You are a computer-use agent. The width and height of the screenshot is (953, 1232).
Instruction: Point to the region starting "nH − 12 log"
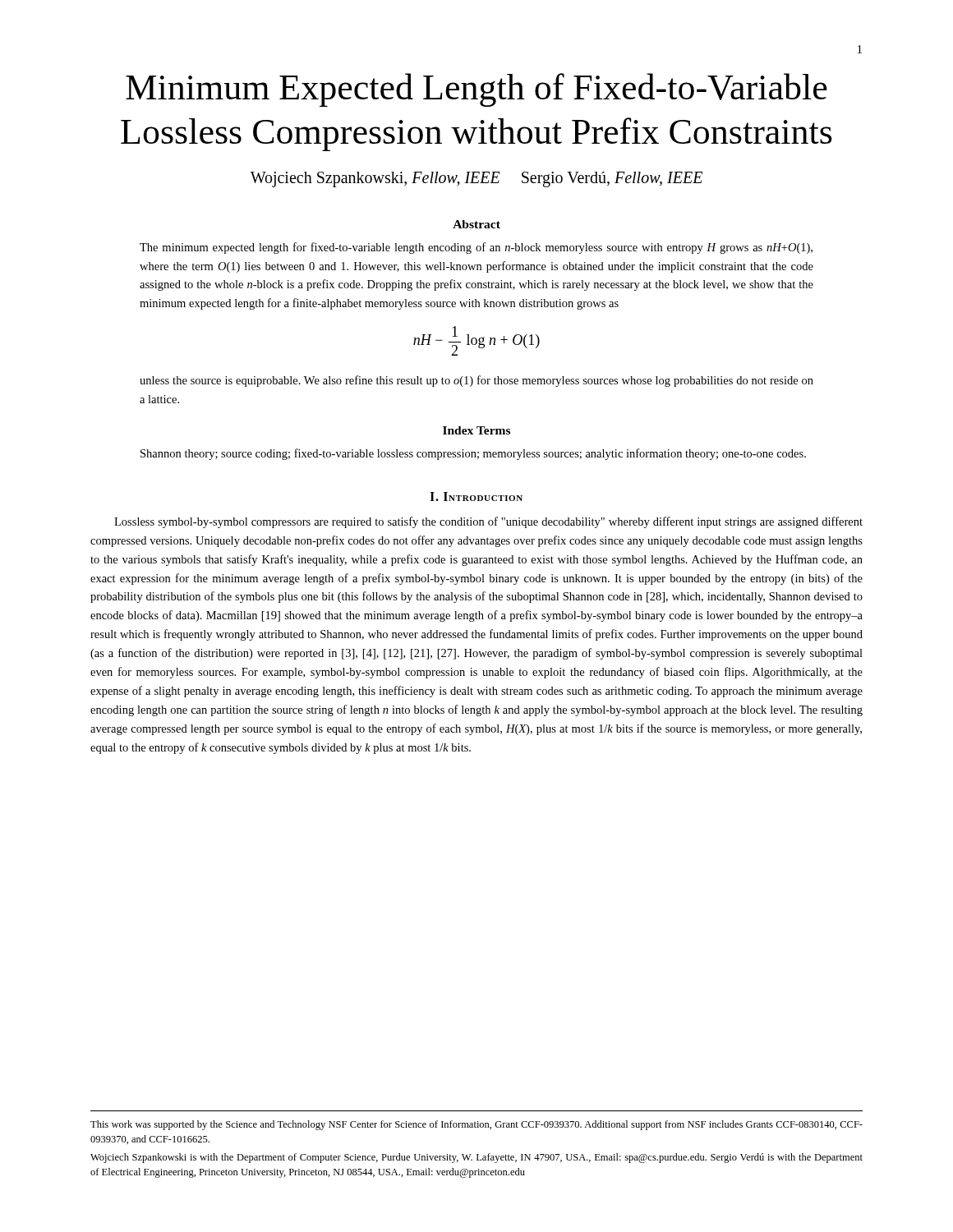click(476, 342)
